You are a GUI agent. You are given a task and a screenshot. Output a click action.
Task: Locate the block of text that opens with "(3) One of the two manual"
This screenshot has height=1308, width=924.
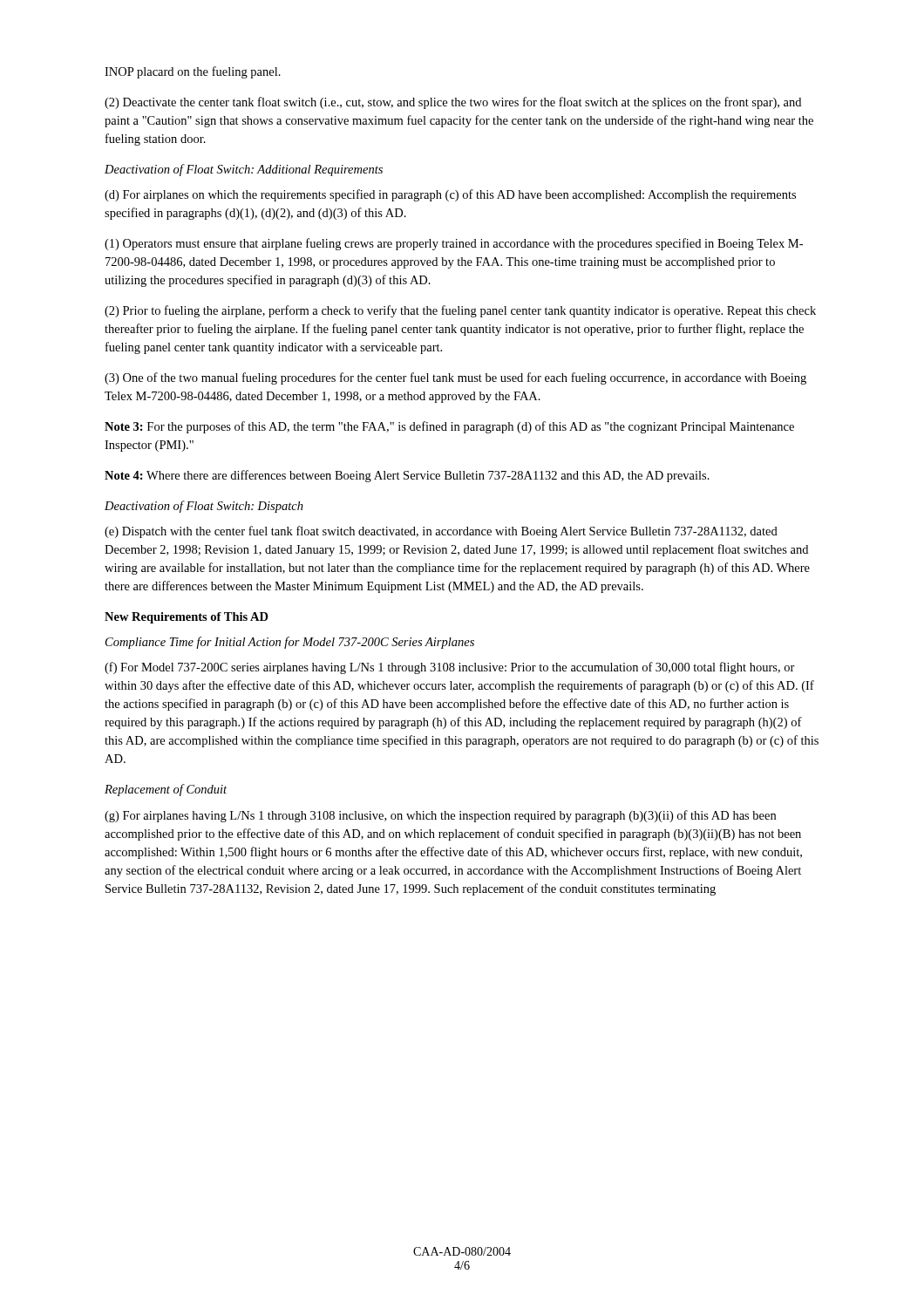456,387
